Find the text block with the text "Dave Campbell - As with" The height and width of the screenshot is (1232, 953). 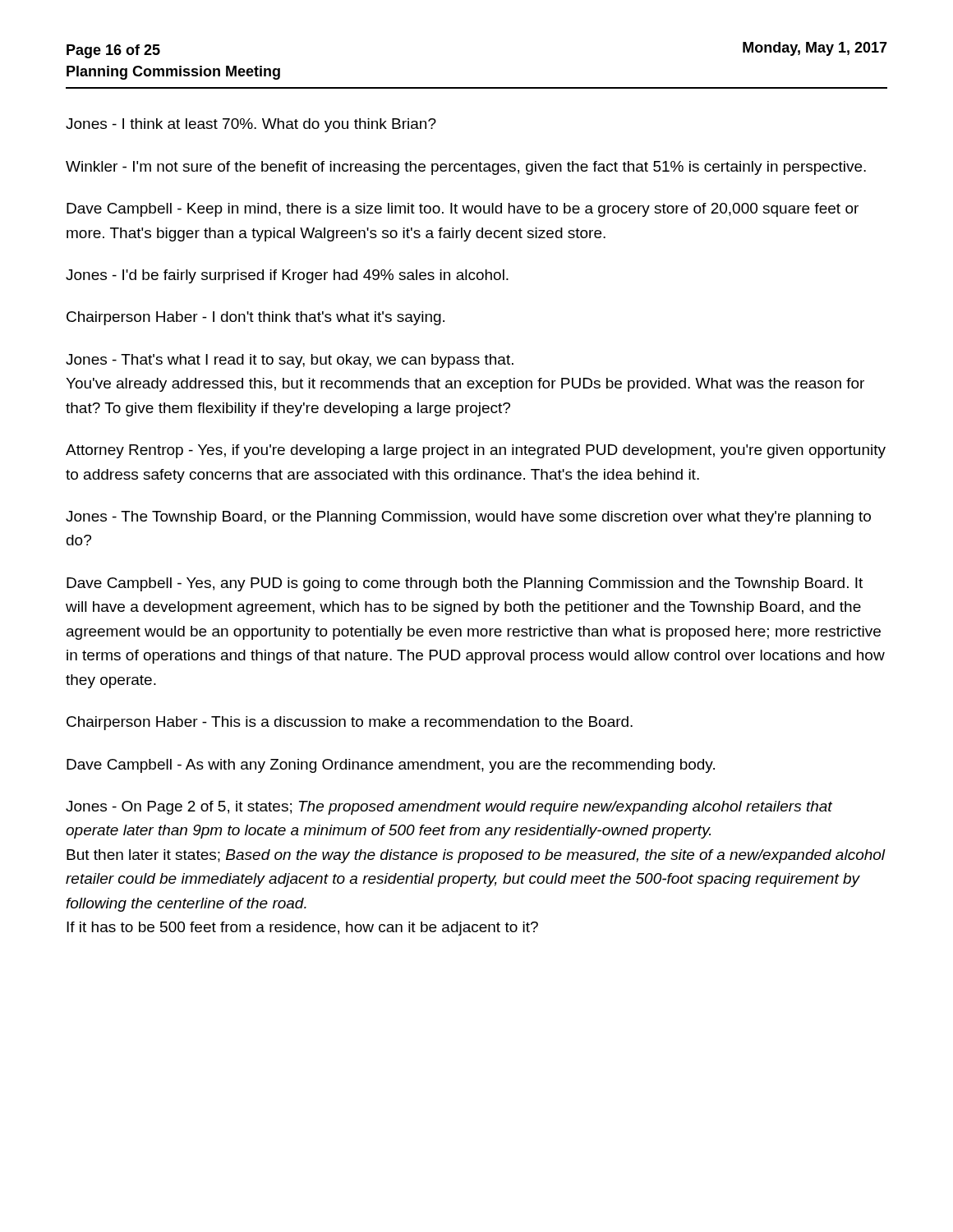tap(391, 764)
